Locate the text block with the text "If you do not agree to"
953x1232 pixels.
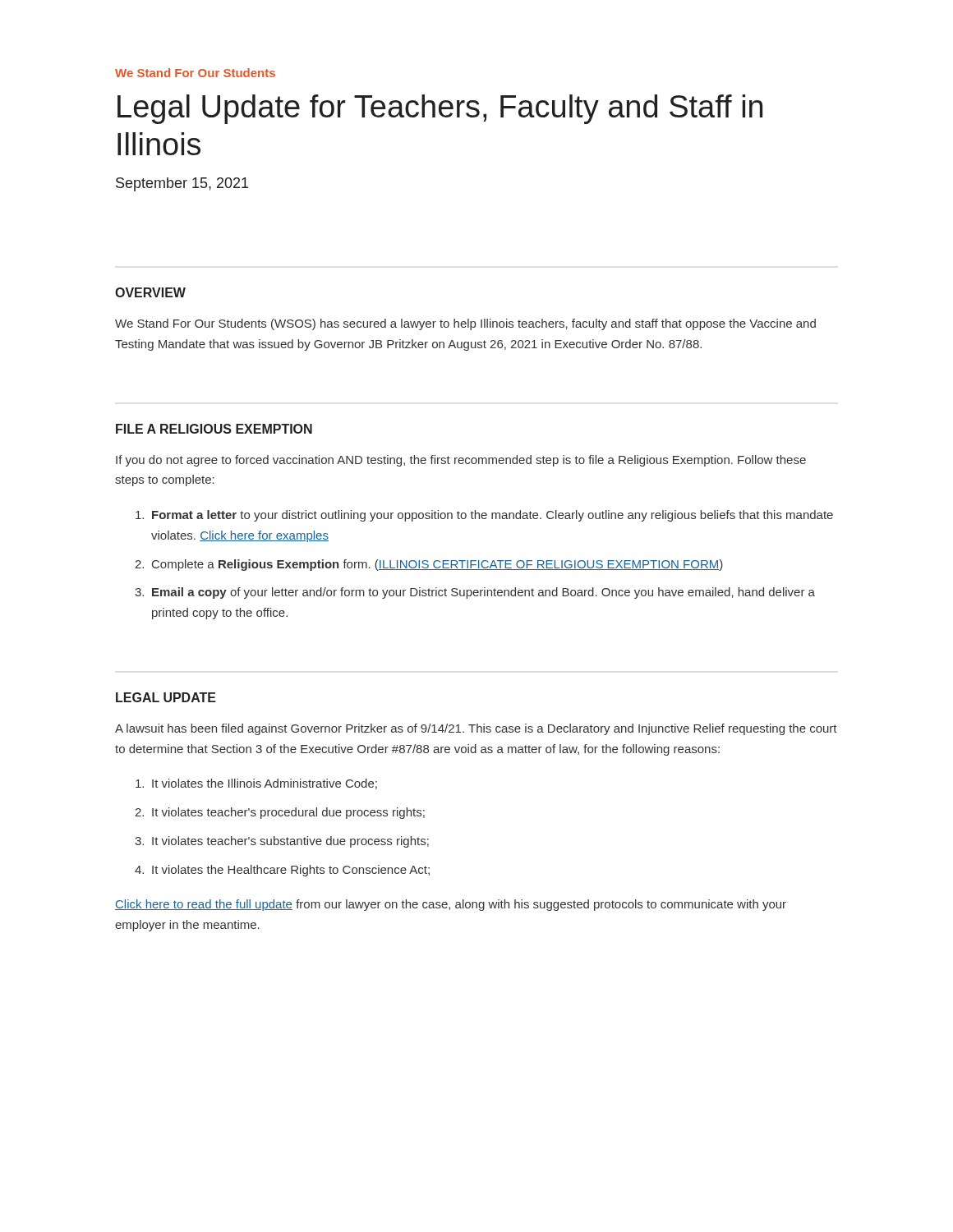tap(476, 470)
